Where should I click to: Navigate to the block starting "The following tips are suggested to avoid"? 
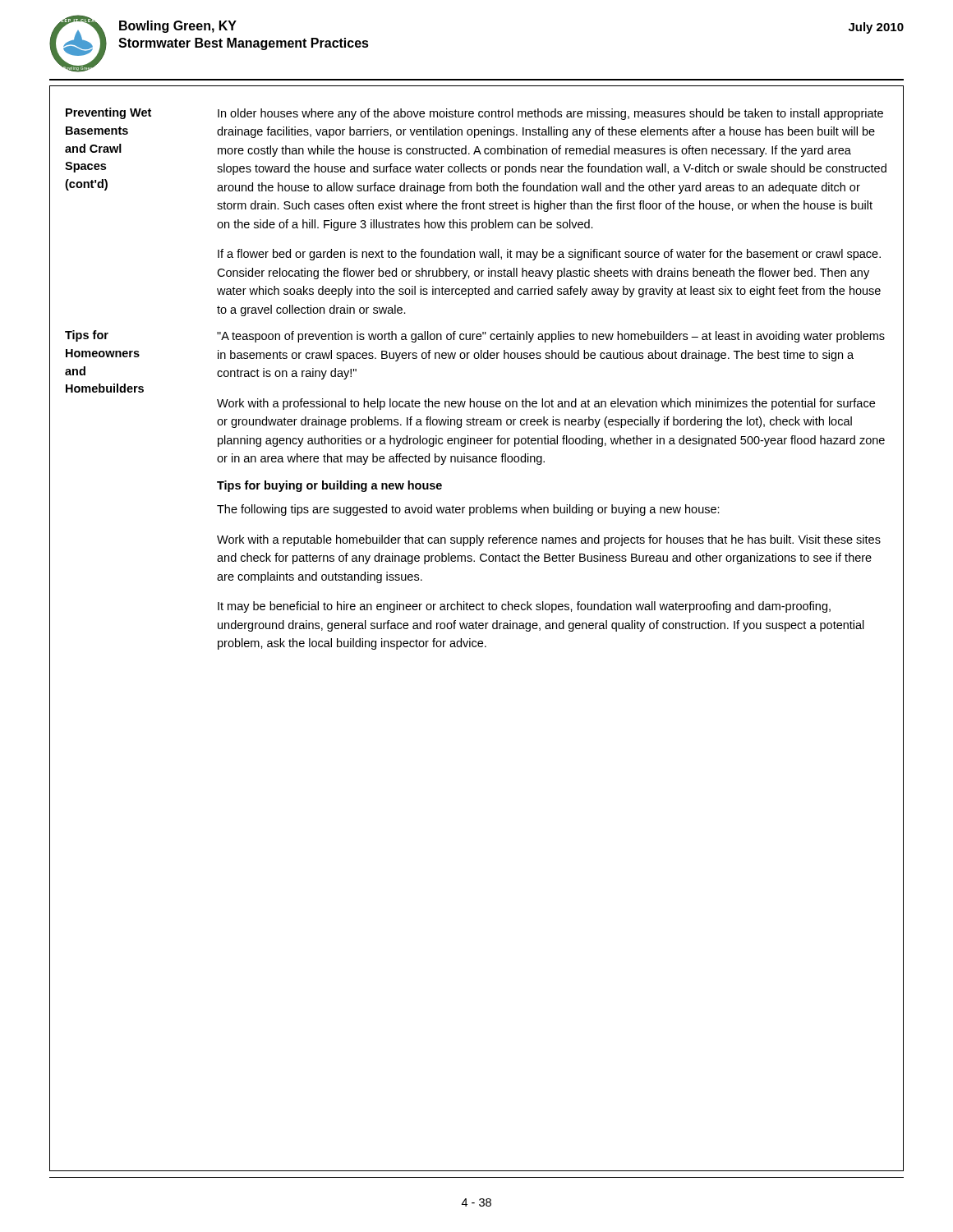[x=469, y=510]
